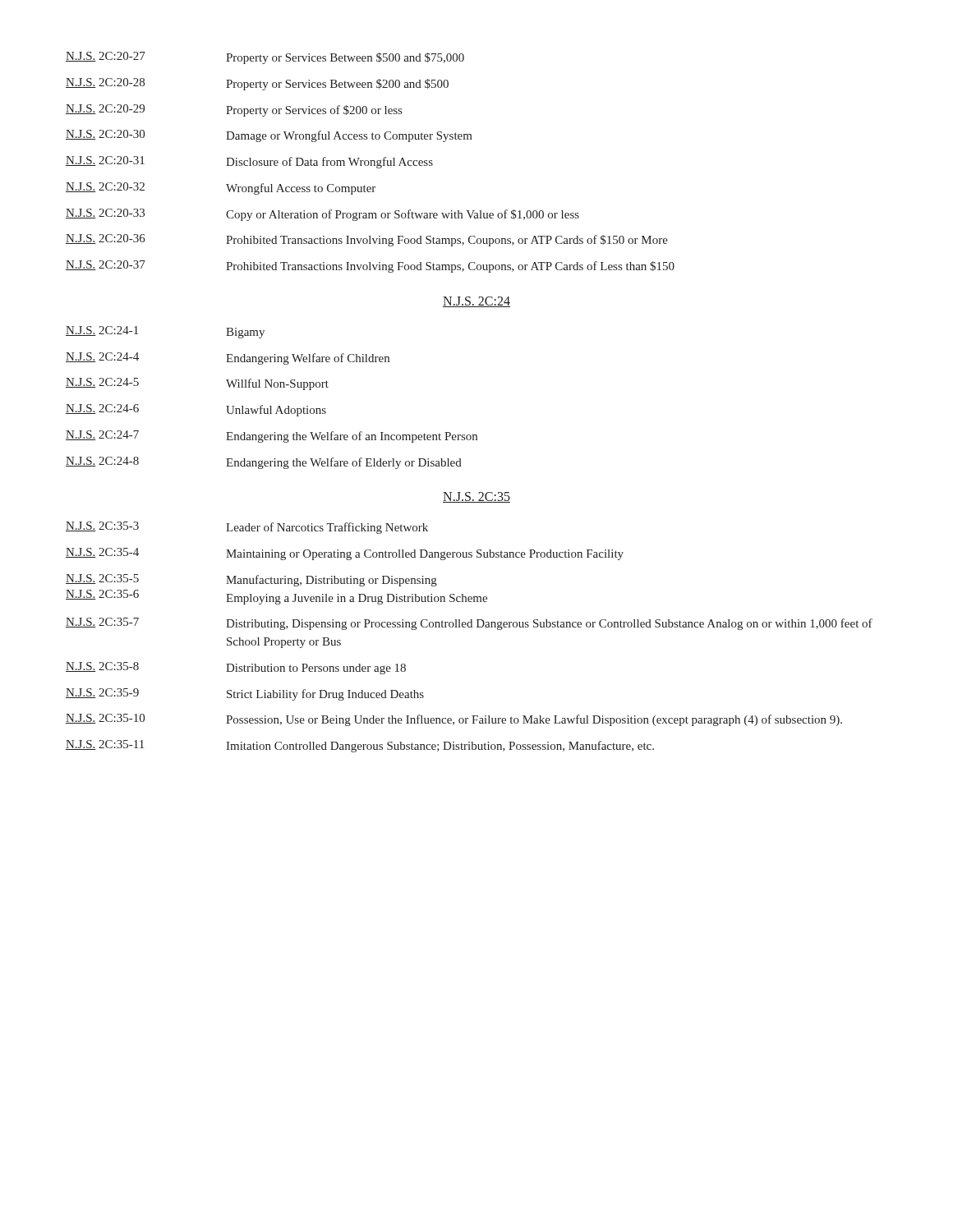Locate the passage starting "N.J.S. 2C:24-1 Bigamy"
The height and width of the screenshot is (1232, 953).
tap(101, 331)
